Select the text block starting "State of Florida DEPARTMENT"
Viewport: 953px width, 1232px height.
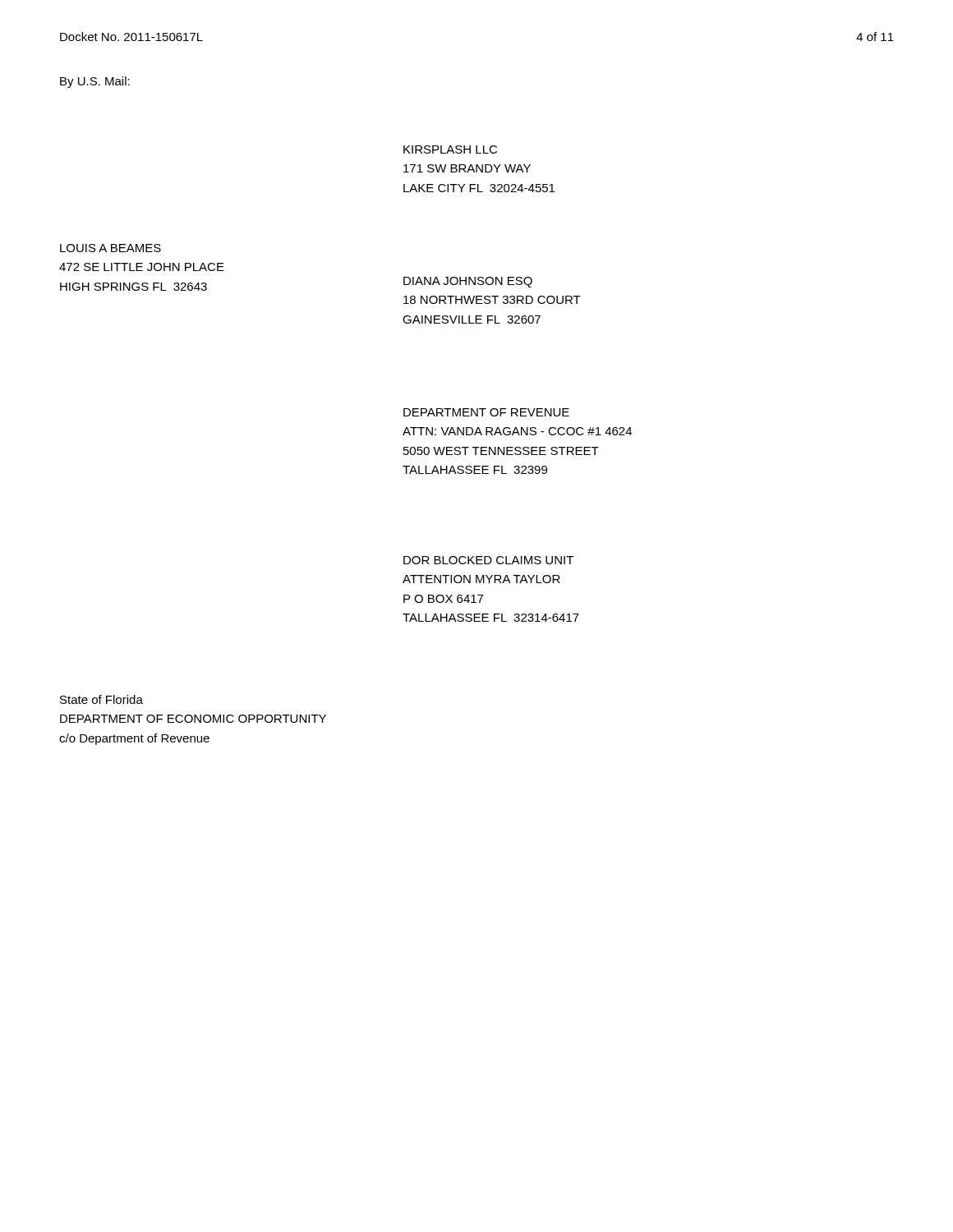pos(193,718)
